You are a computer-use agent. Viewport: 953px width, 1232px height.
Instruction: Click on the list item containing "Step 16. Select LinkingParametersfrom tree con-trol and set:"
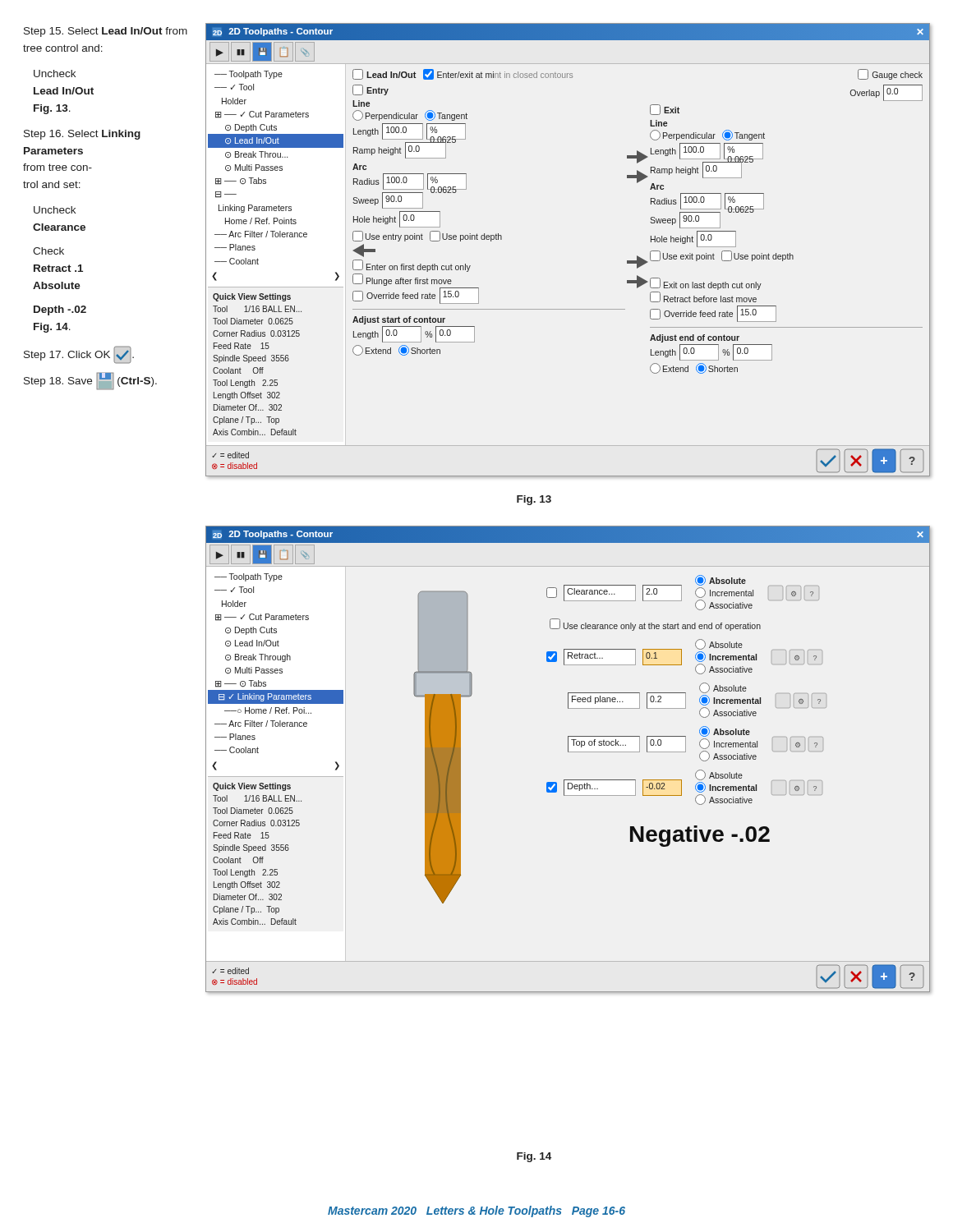[82, 159]
